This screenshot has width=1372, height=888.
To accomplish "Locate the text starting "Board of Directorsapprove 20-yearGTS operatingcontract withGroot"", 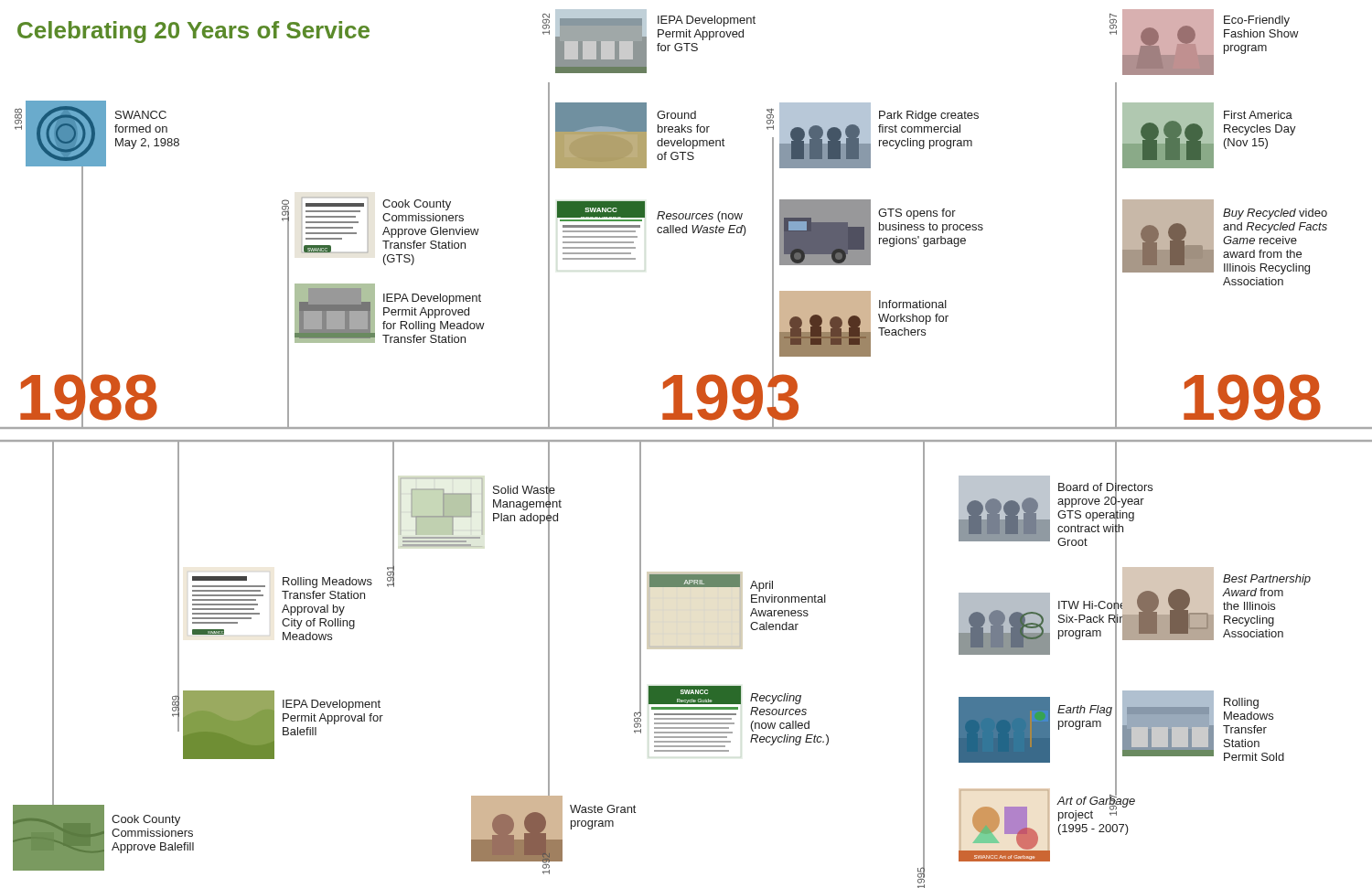I will (1105, 514).
